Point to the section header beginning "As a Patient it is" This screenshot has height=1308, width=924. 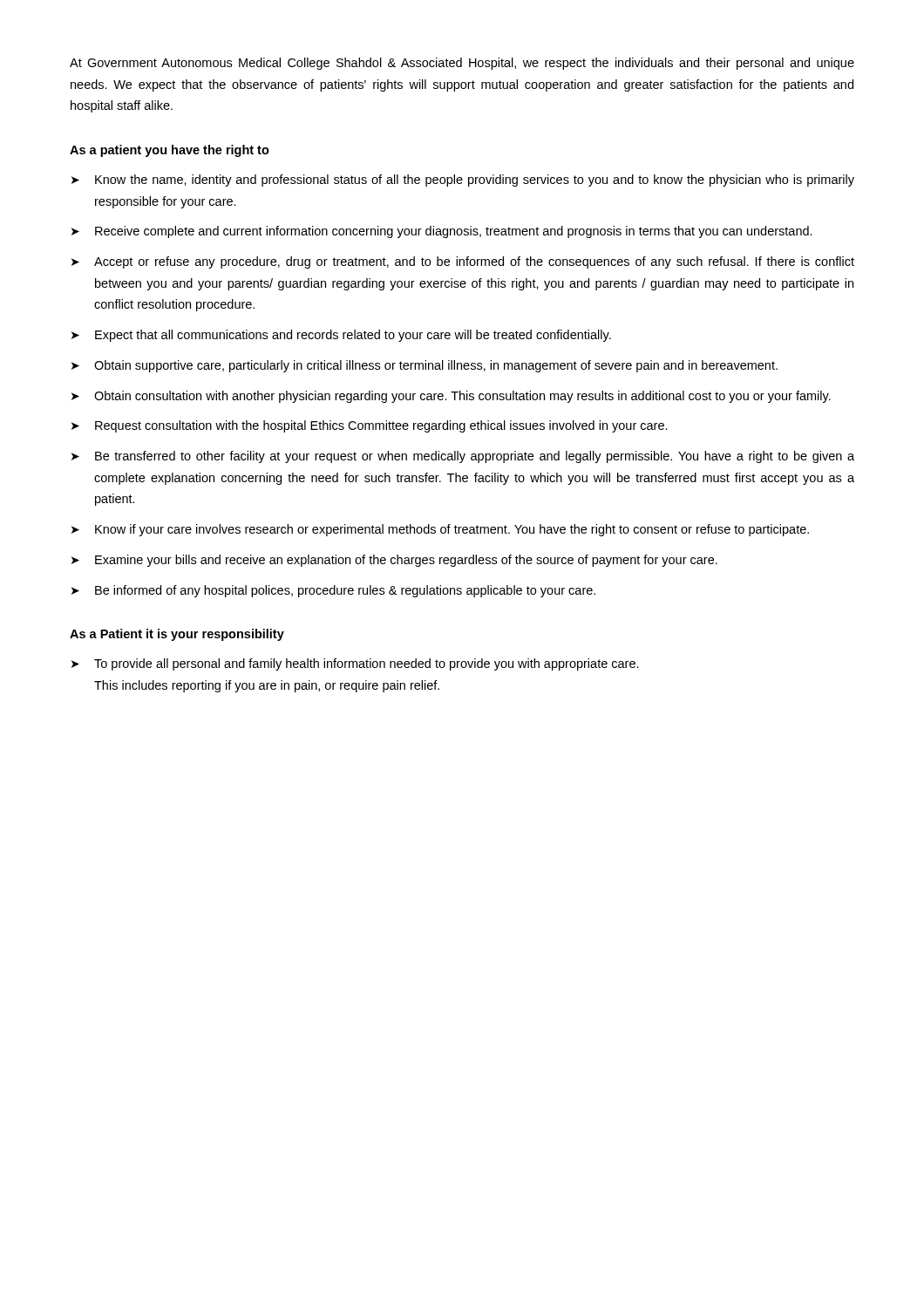coord(177,634)
